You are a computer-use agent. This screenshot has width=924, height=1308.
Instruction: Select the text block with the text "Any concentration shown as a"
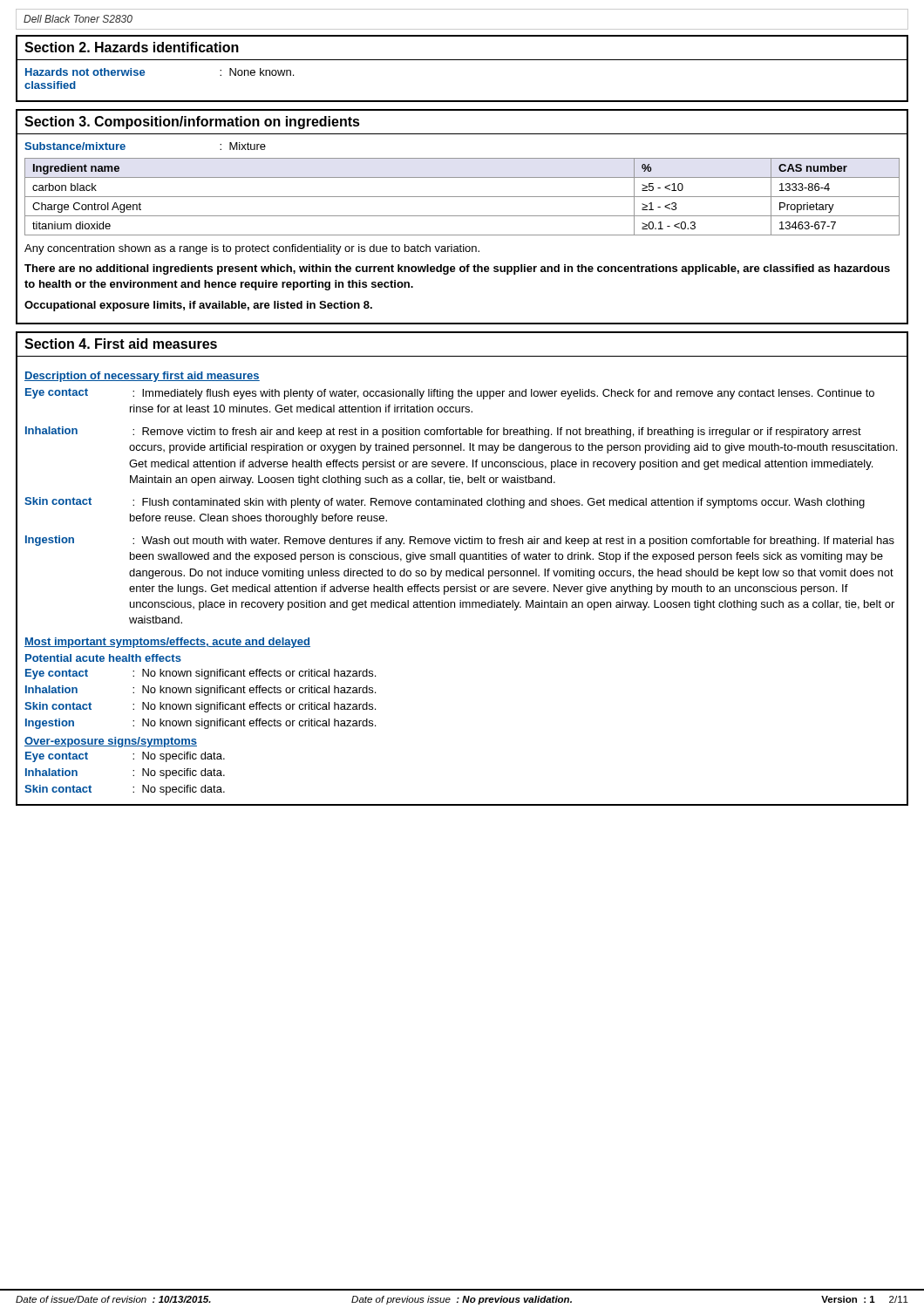252,248
